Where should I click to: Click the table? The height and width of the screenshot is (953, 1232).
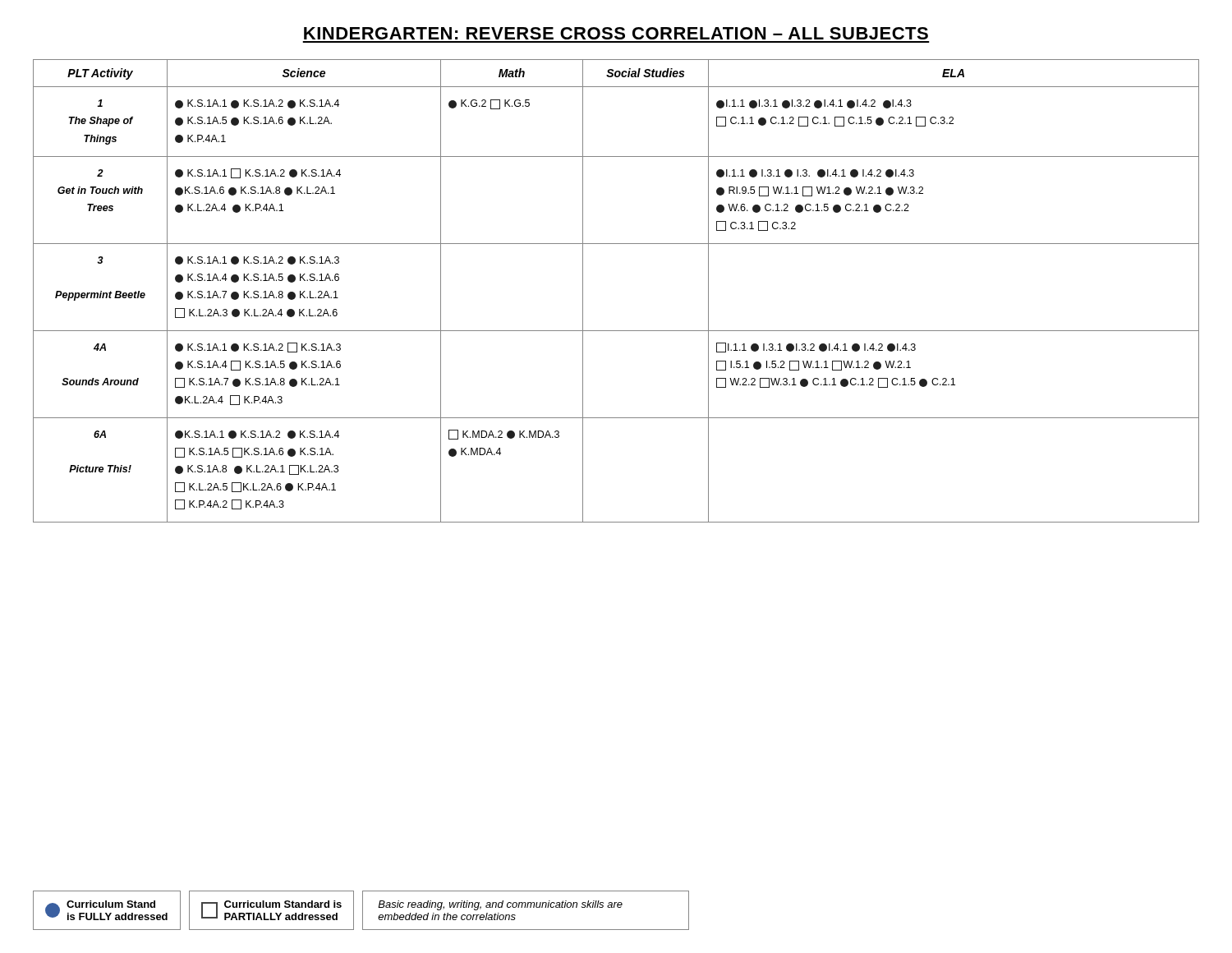point(616,291)
